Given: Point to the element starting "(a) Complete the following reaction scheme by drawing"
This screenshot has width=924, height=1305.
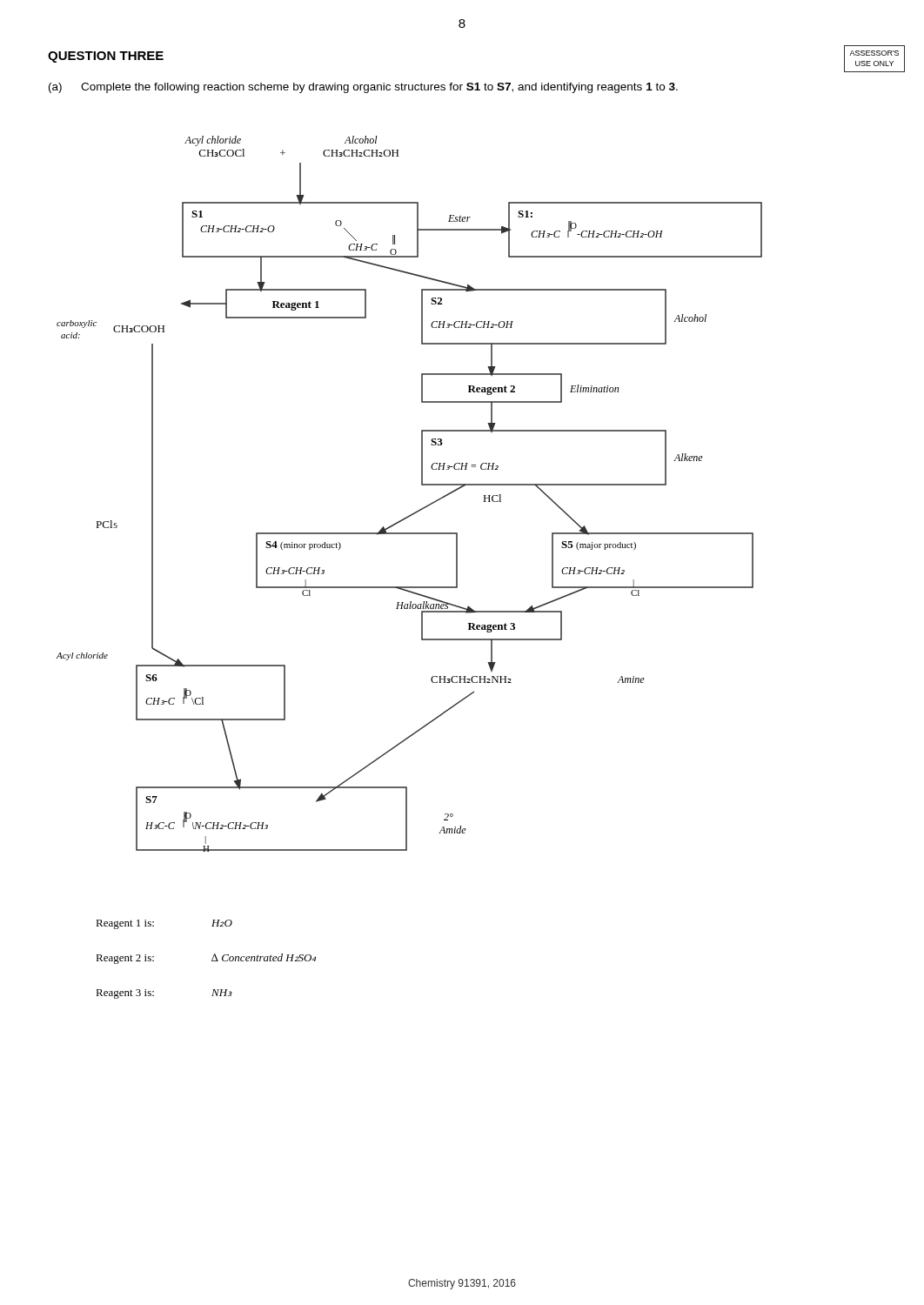Looking at the screenshot, I should click(x=363, y=87).
